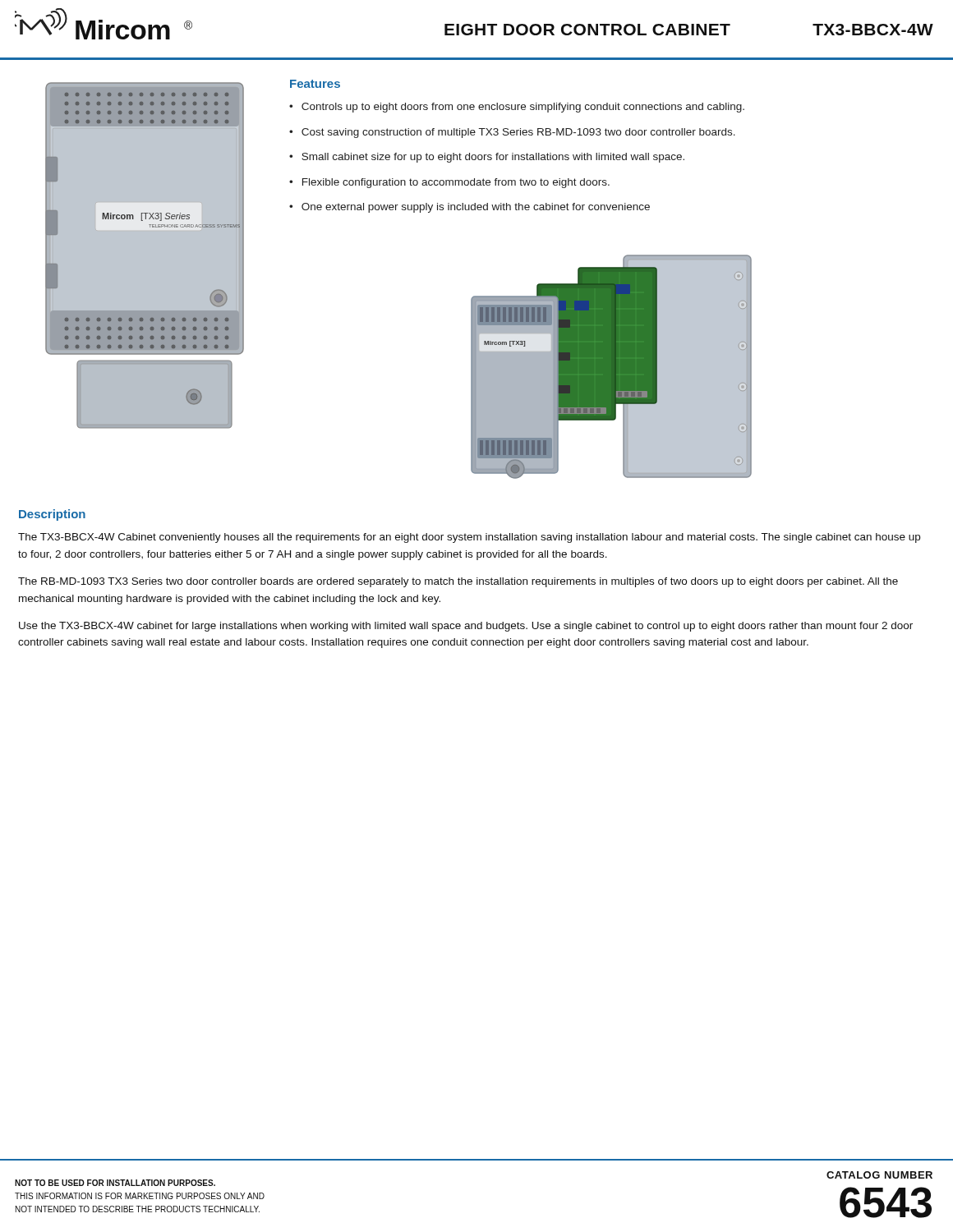Navigate to the passage starting "• Controls up to"

[x=517, y=107]
